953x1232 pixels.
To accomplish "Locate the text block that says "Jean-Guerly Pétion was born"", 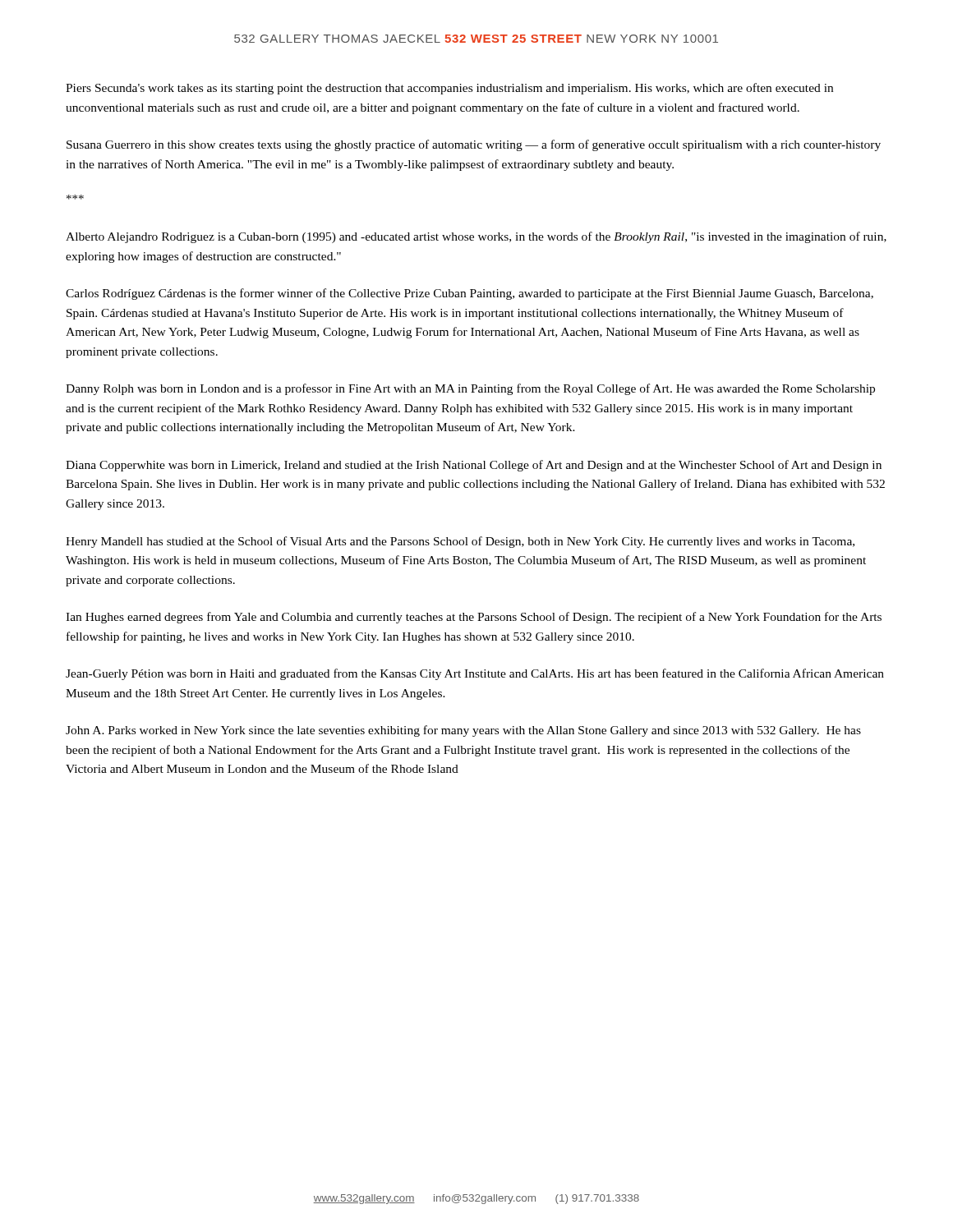I will (475, 683).
